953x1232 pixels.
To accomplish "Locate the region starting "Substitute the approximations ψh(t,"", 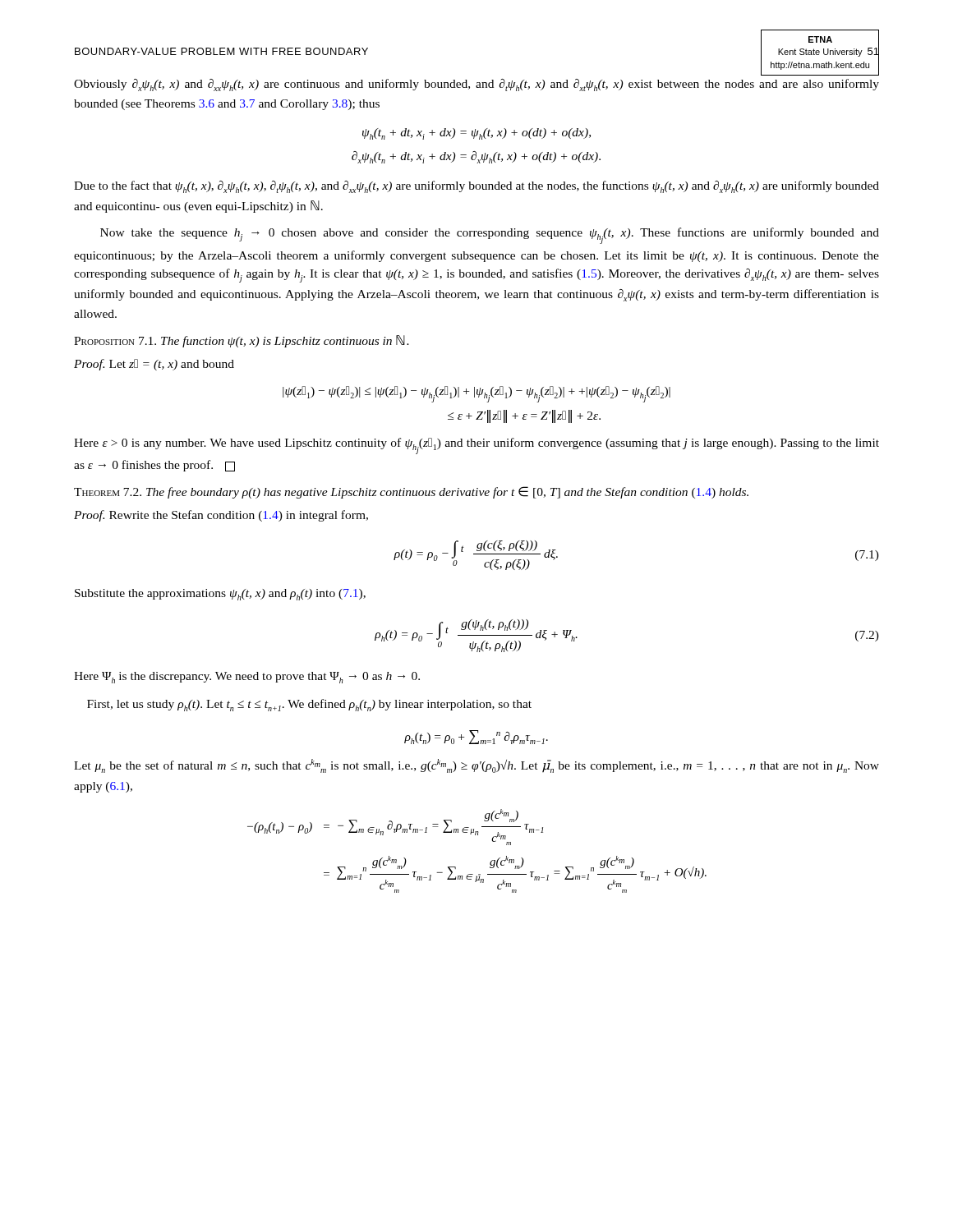I will tap(220, 594).
